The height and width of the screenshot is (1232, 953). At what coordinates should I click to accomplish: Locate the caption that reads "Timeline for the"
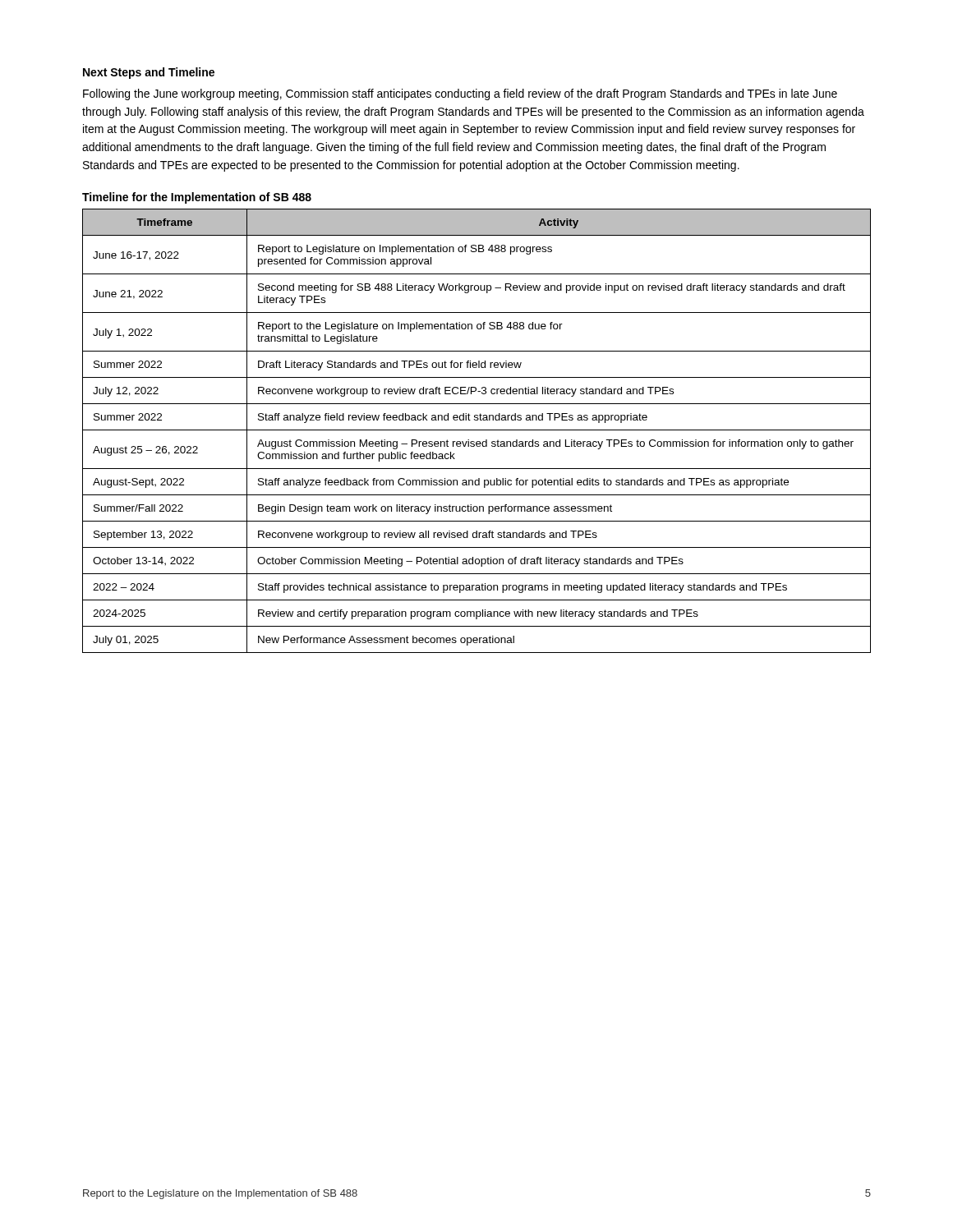click(x=197, y=197)
